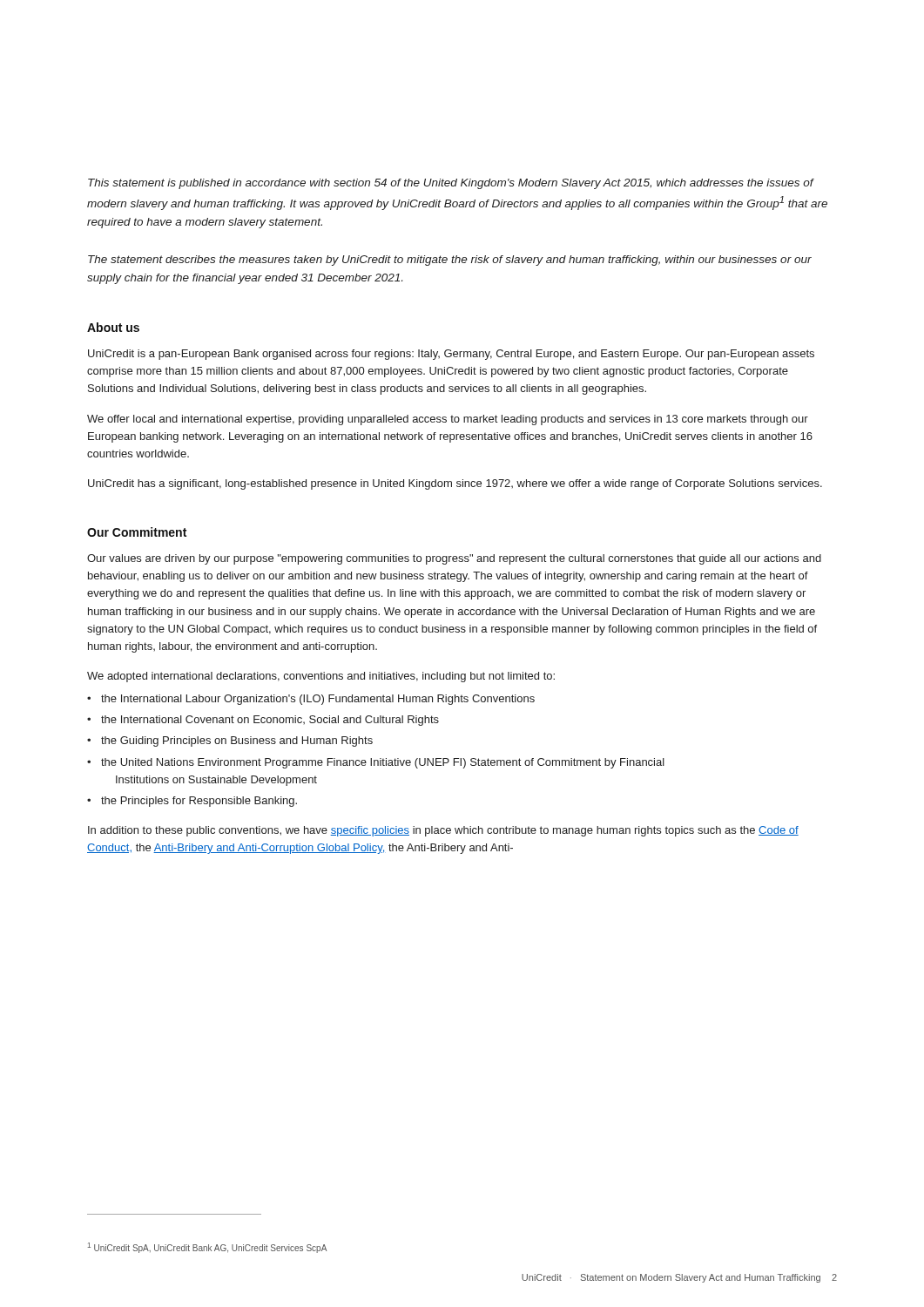Locate the region starting "UniCredit is a pan-European"
This screenshot has width=924, height=1307.
pos(451,371)
